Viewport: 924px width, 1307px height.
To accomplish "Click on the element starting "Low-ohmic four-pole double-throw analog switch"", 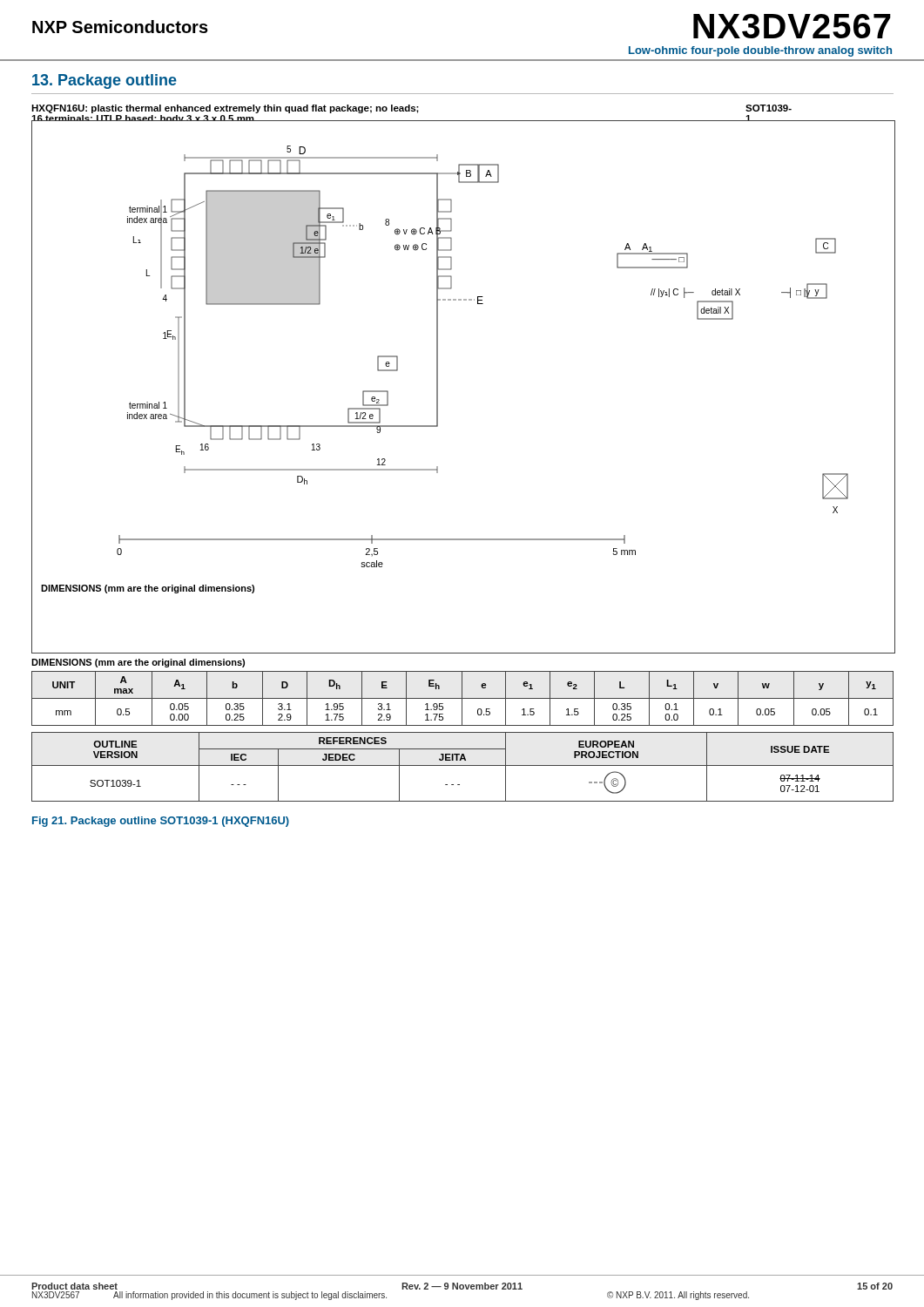I will pos(760,50).
